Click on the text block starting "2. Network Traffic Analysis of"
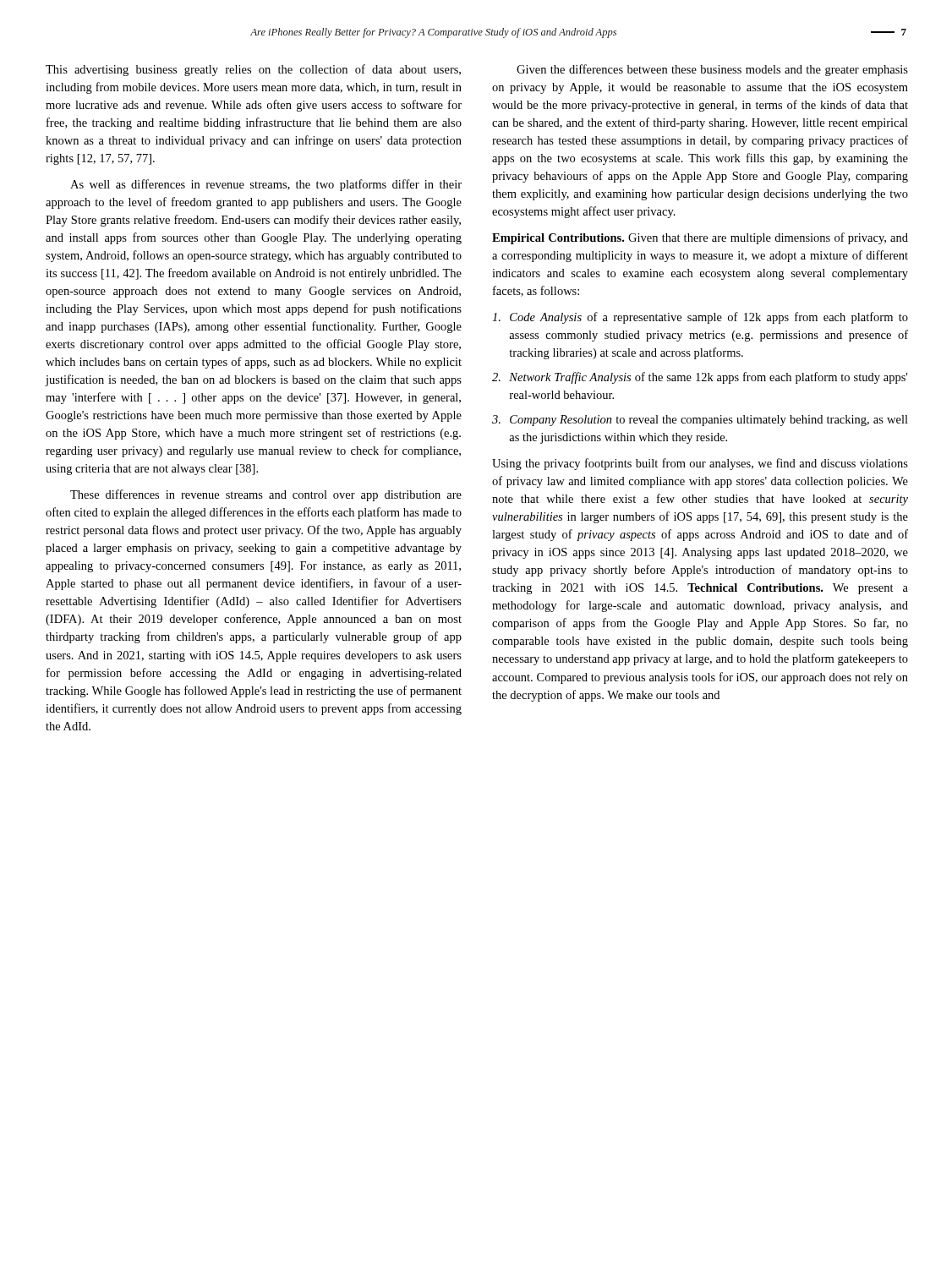Image resolution: width=952 pixels, height=1268 pixels. (x=700, y=387)
